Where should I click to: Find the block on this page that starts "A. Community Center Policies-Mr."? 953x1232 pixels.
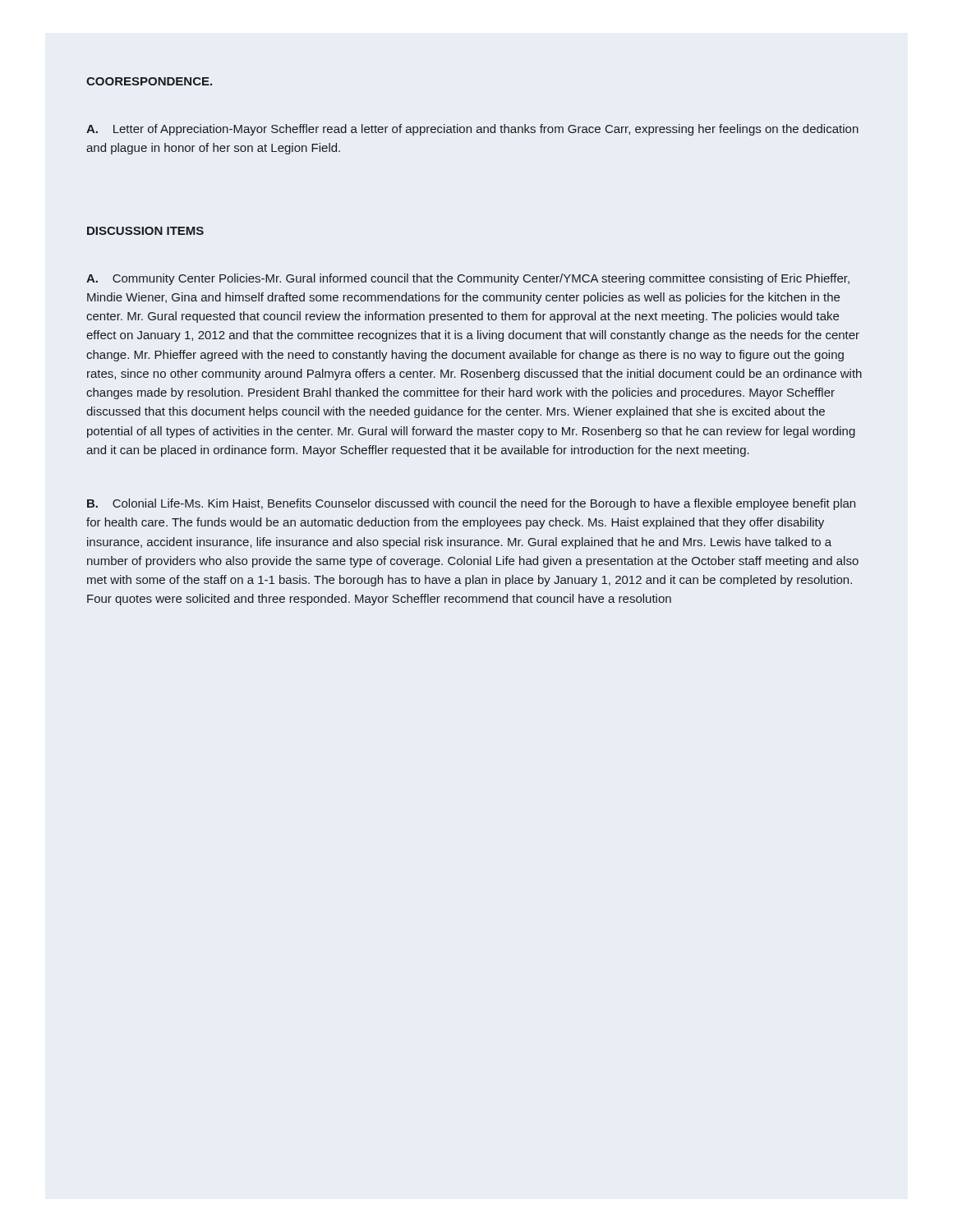[474, 364]
